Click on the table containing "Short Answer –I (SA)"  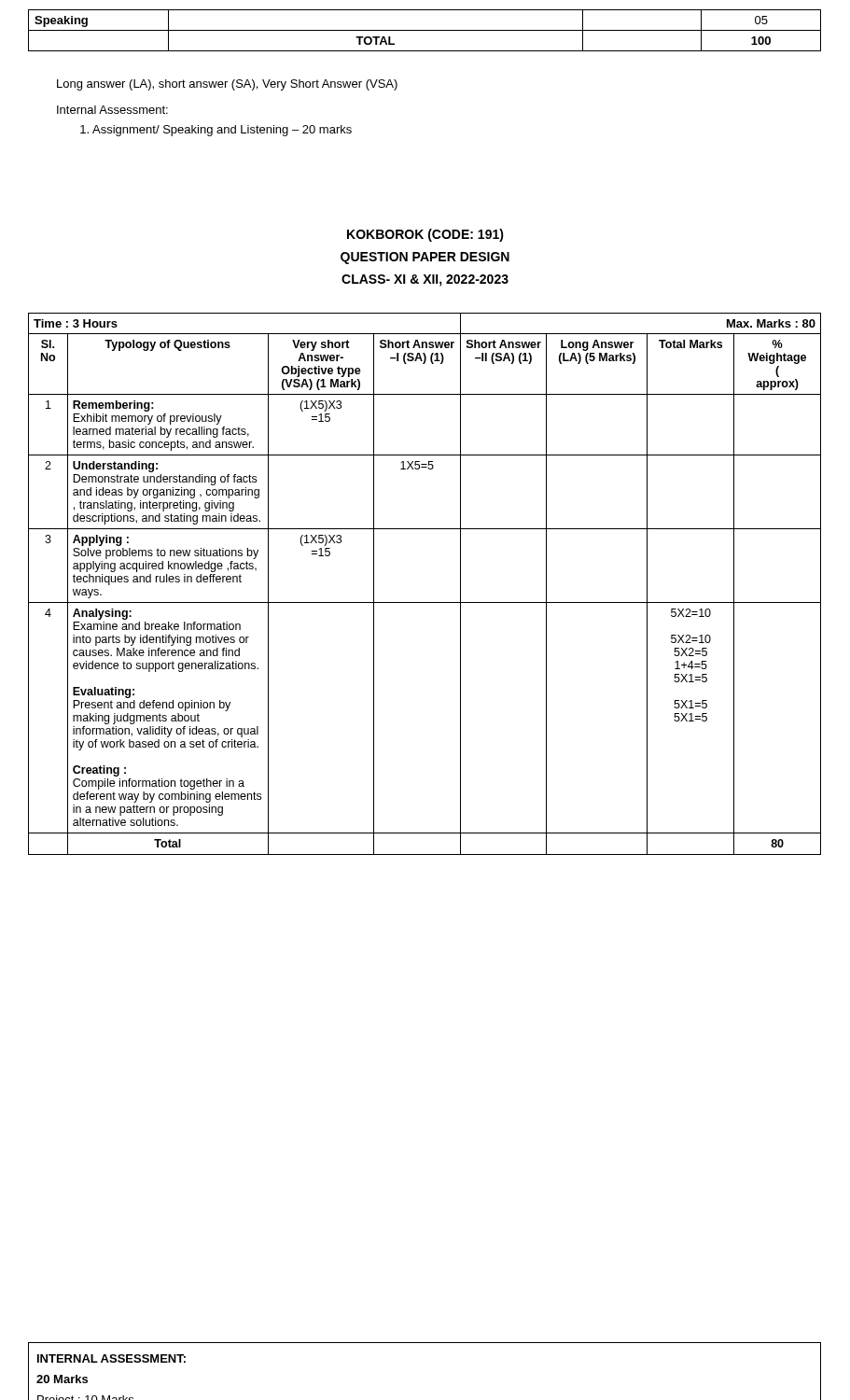[x=425, y=584]
